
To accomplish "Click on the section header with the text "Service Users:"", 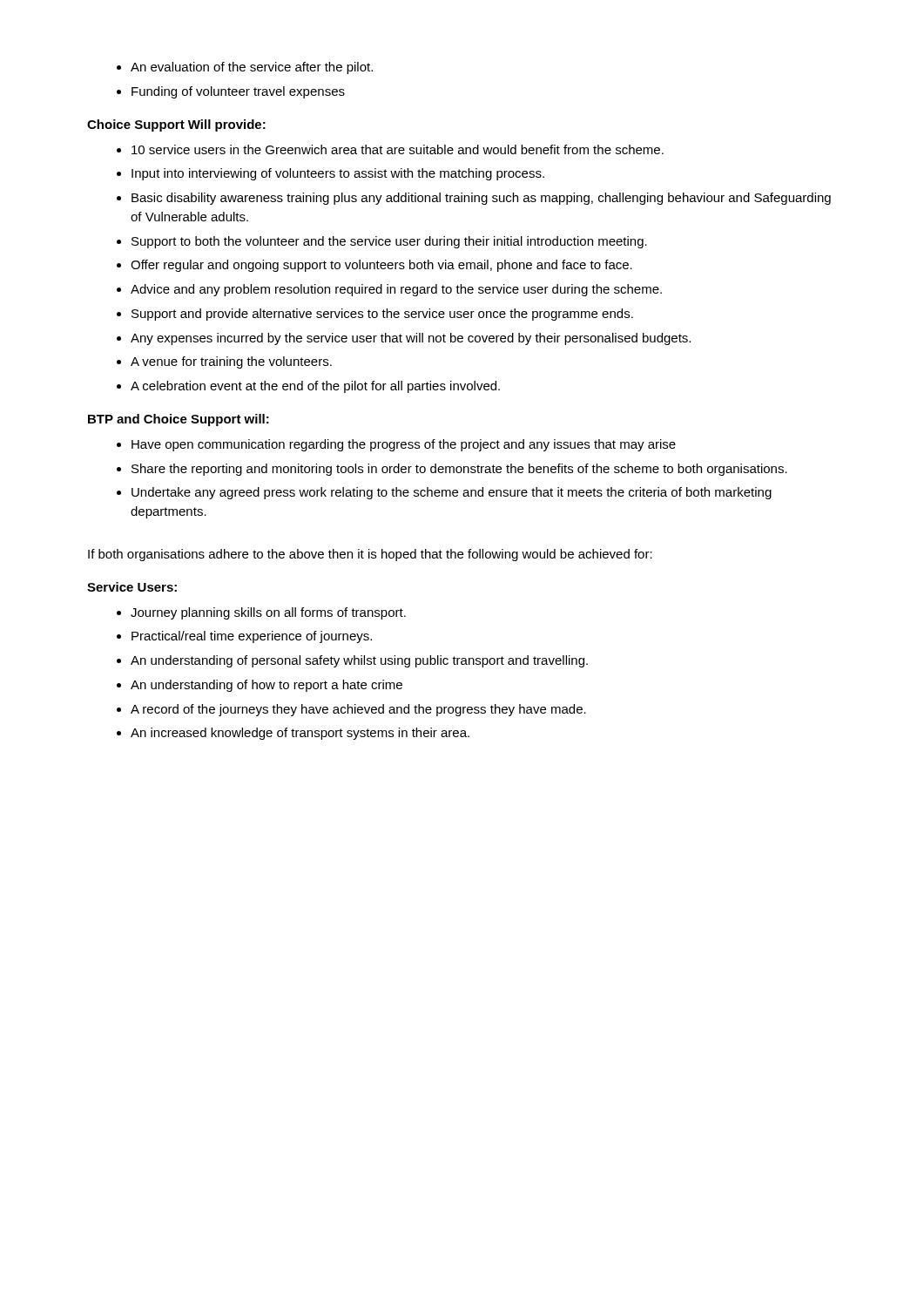I will 133,586.
